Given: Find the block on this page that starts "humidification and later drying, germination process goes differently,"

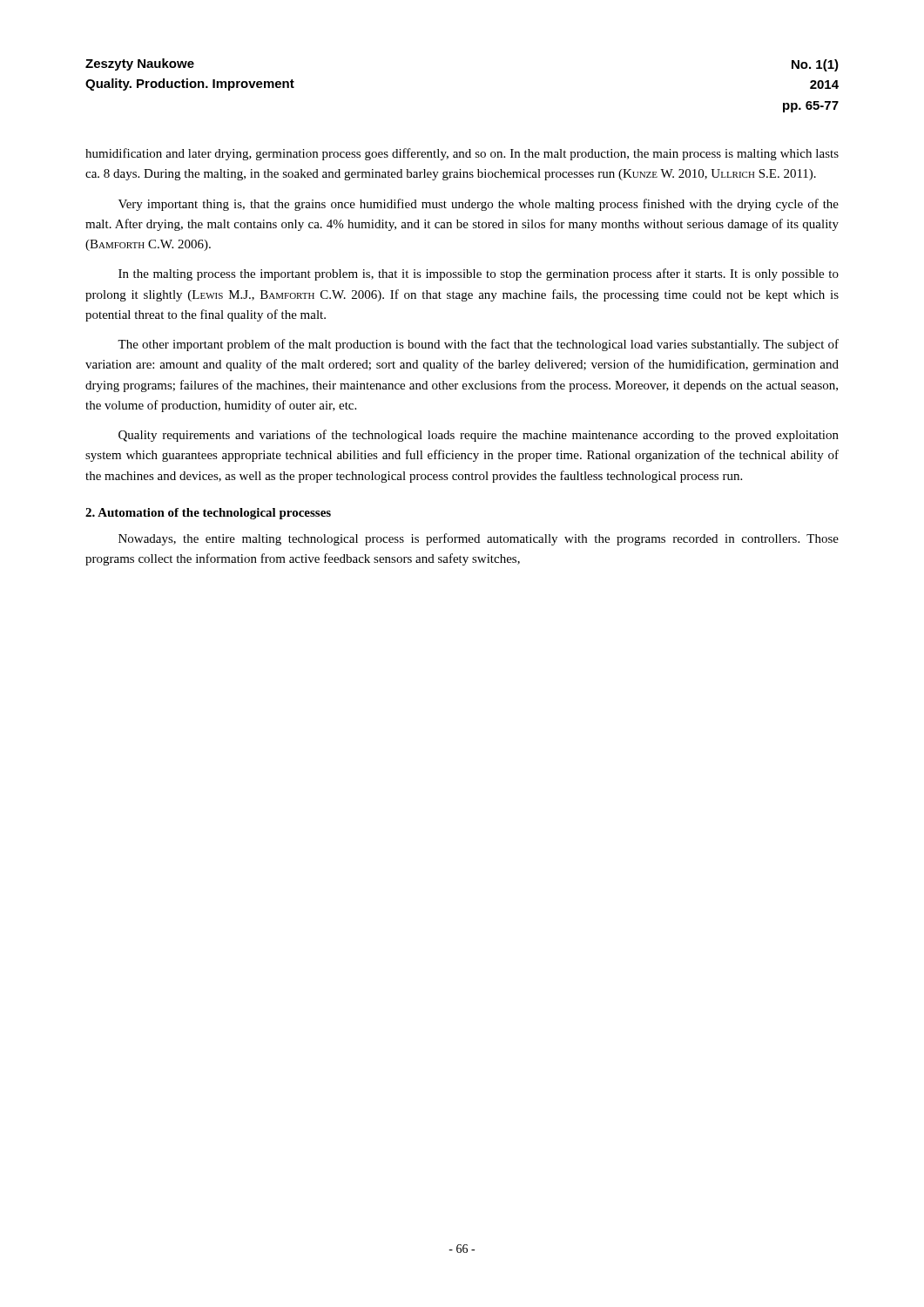Looking at the screenshot, I should pos(462,164).
